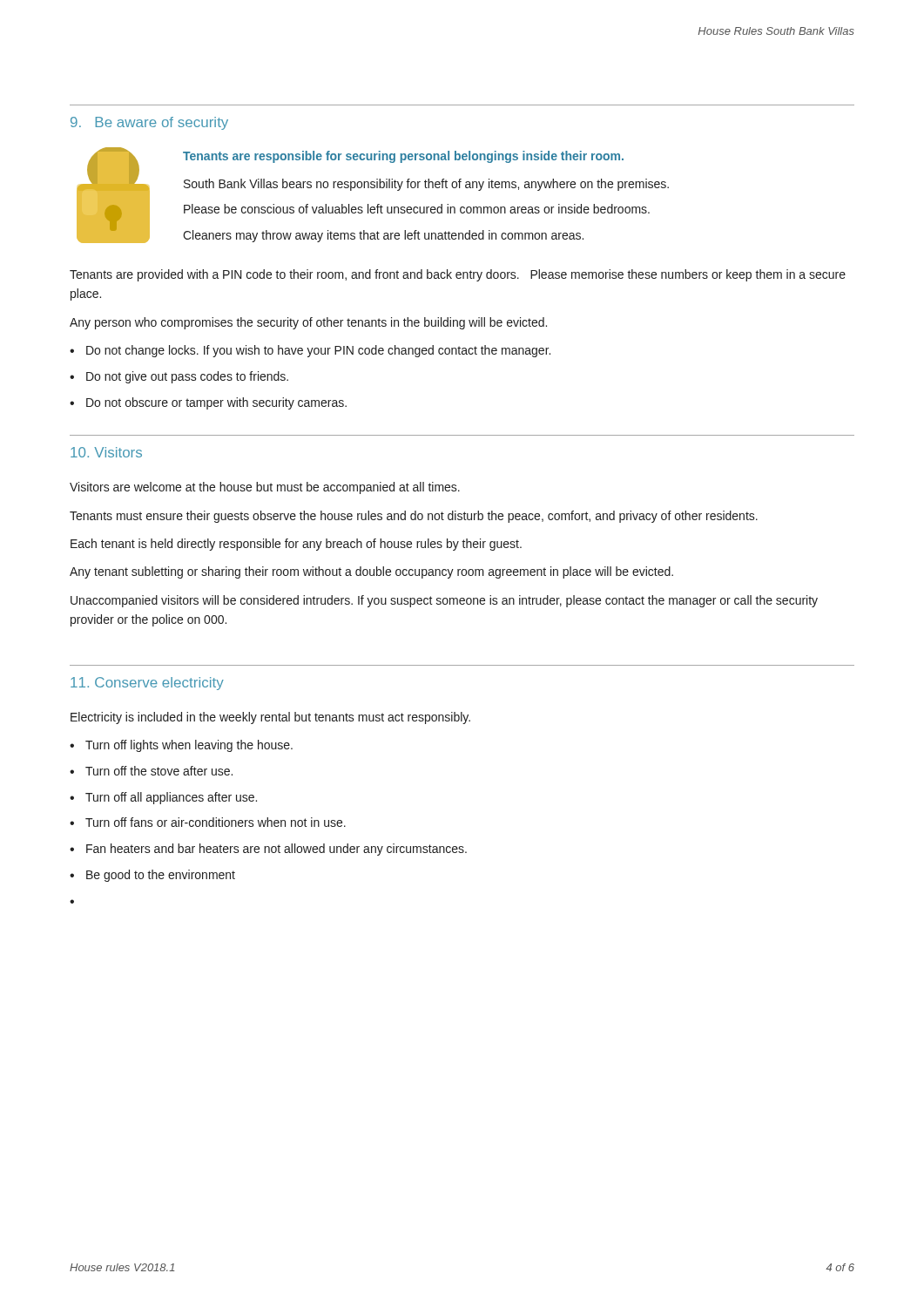Locate the block of text that opens with "•Be good to"
This screenshot has width=924, height=1307.
152,876
